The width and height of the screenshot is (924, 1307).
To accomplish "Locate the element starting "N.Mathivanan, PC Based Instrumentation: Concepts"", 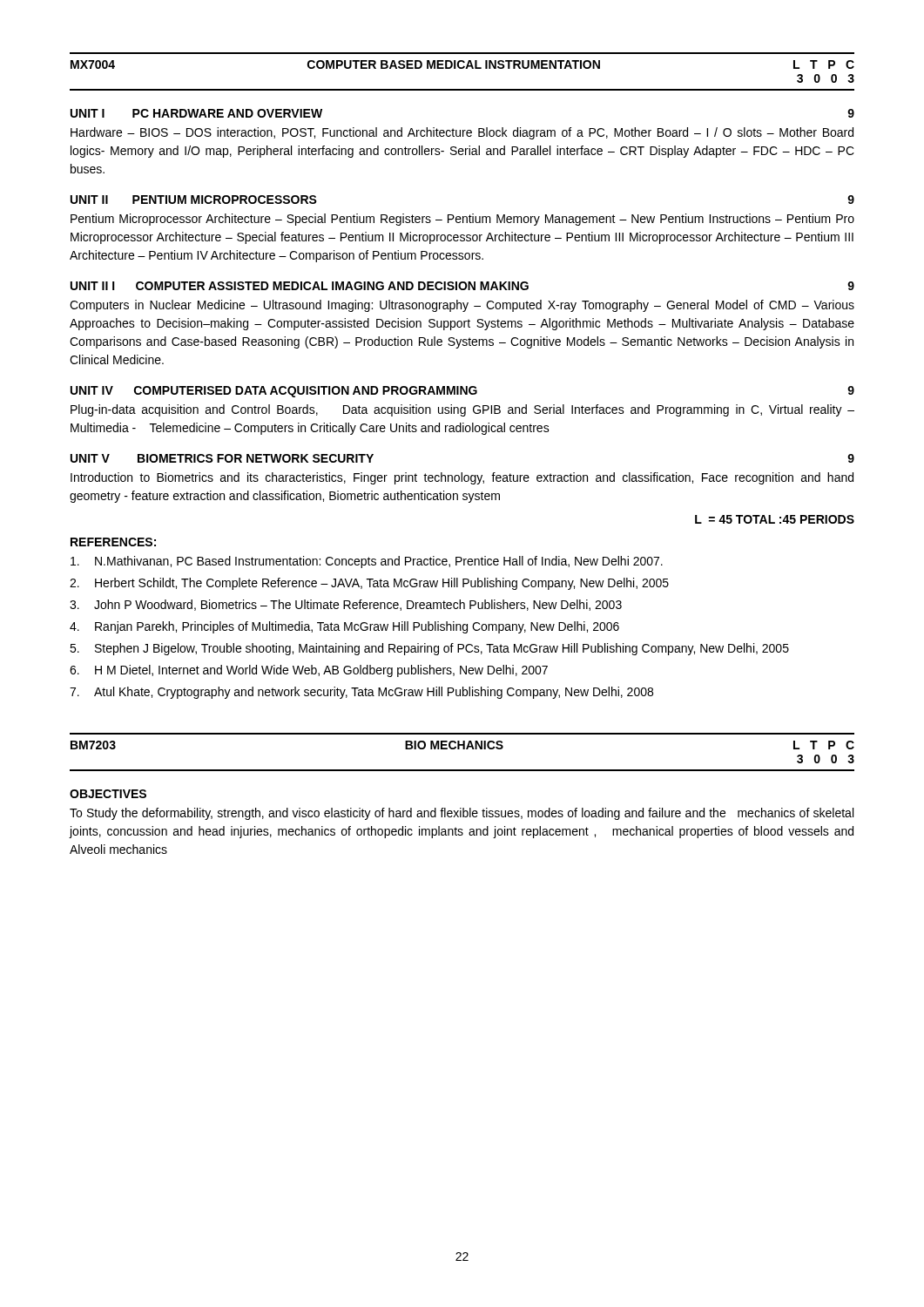I will [462, 562].
